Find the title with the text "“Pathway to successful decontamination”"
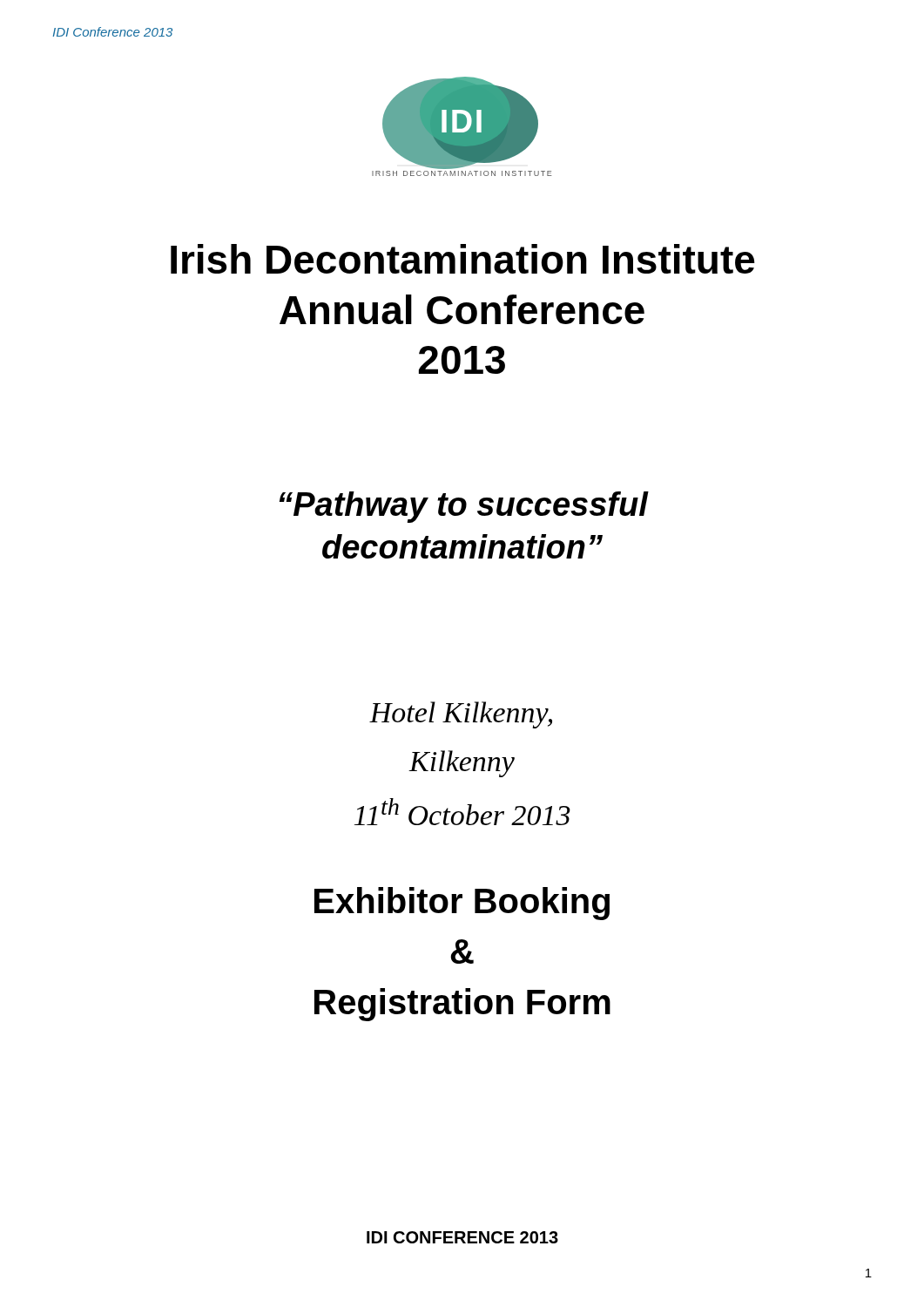Image resolution: width=924 pixels, height=1307 pixels. (x=462, y=527)
